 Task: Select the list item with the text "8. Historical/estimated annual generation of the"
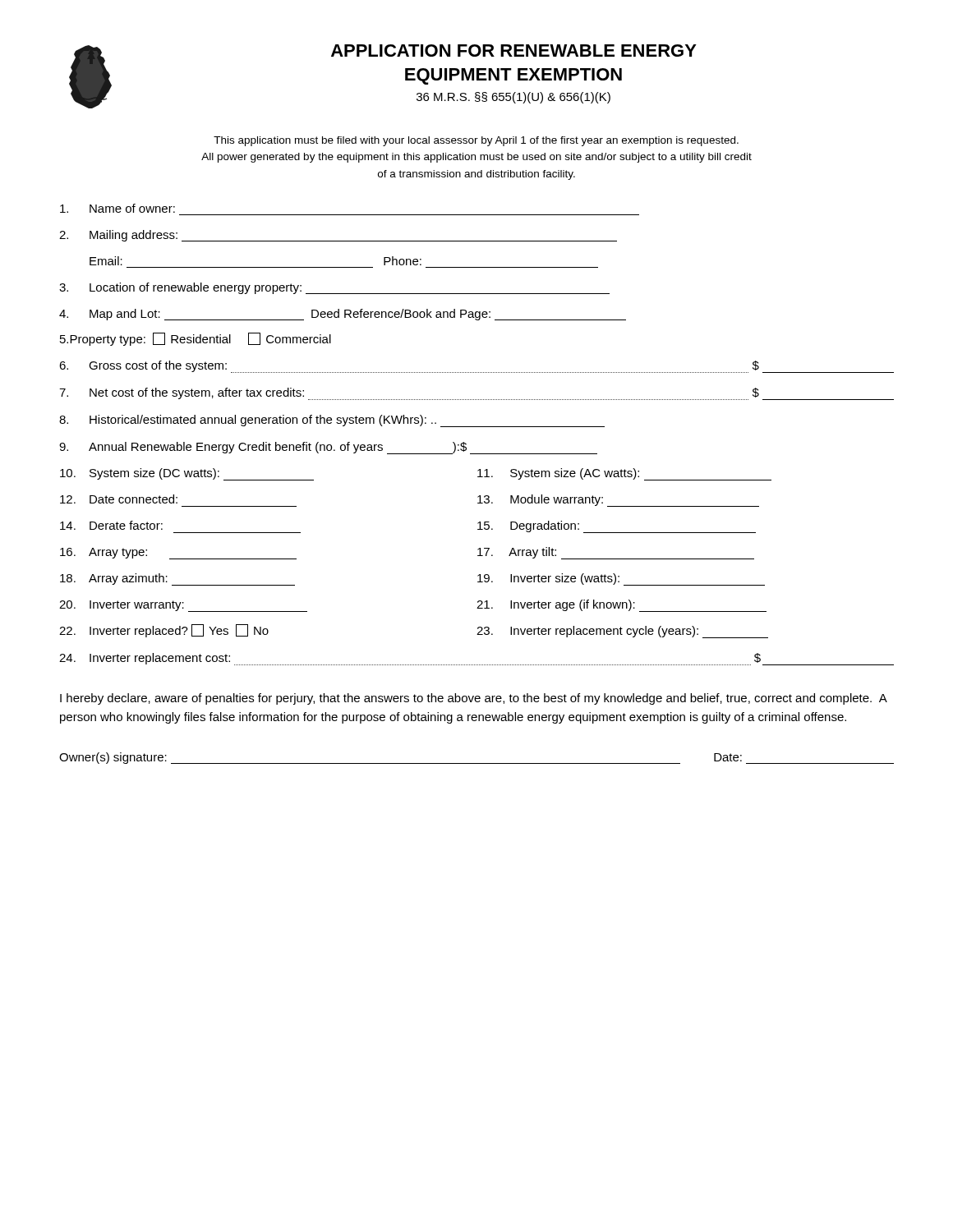pyautogui.click(x=476, y=419)
